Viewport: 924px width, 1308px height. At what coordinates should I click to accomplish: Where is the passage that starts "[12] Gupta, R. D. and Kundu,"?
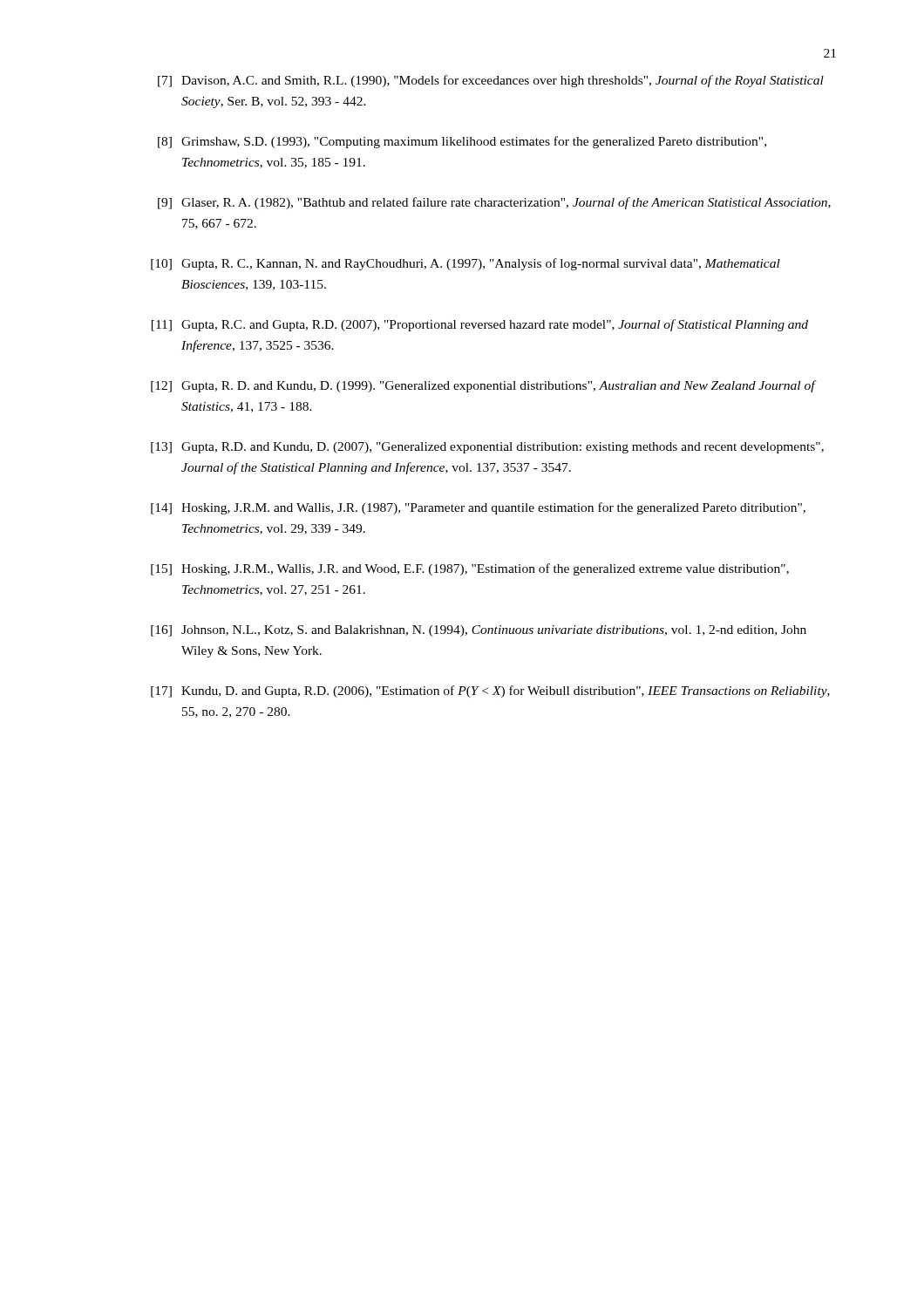(479, 396)
